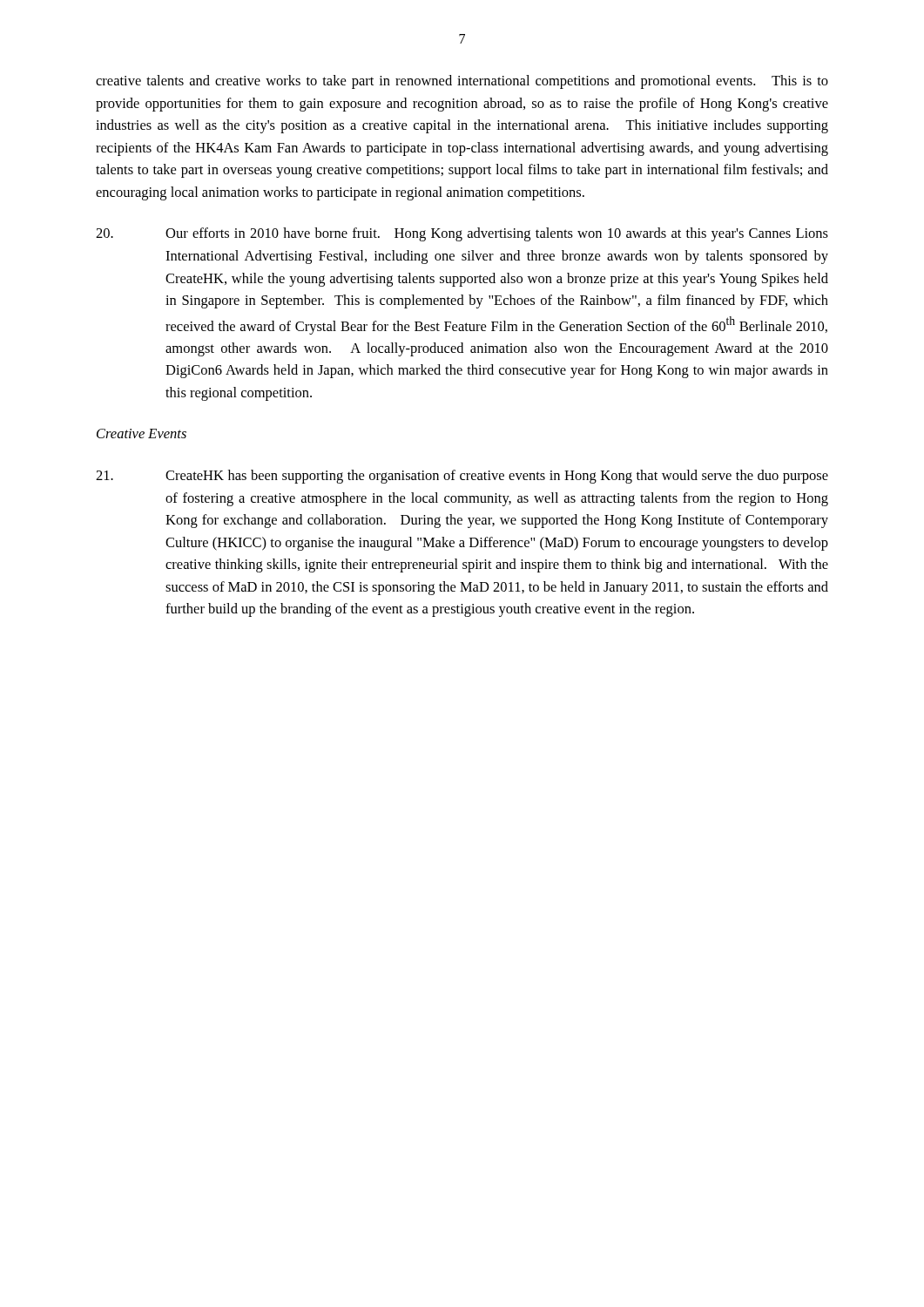Select the region starting "CreateHK has been supporting the organisation of creative"

coord(462,542)
